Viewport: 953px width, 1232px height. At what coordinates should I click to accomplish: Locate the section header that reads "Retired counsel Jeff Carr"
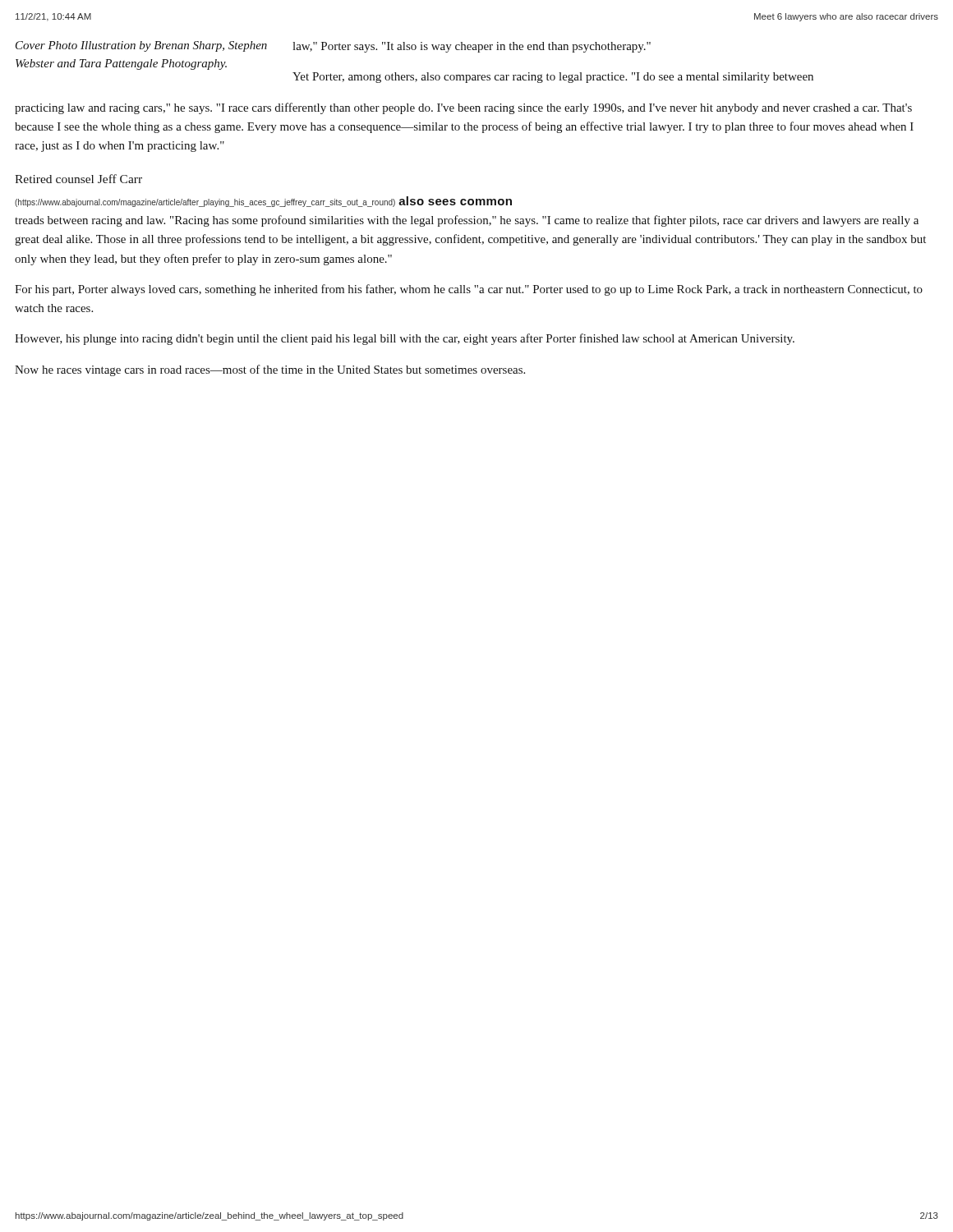tap(78, 179)
